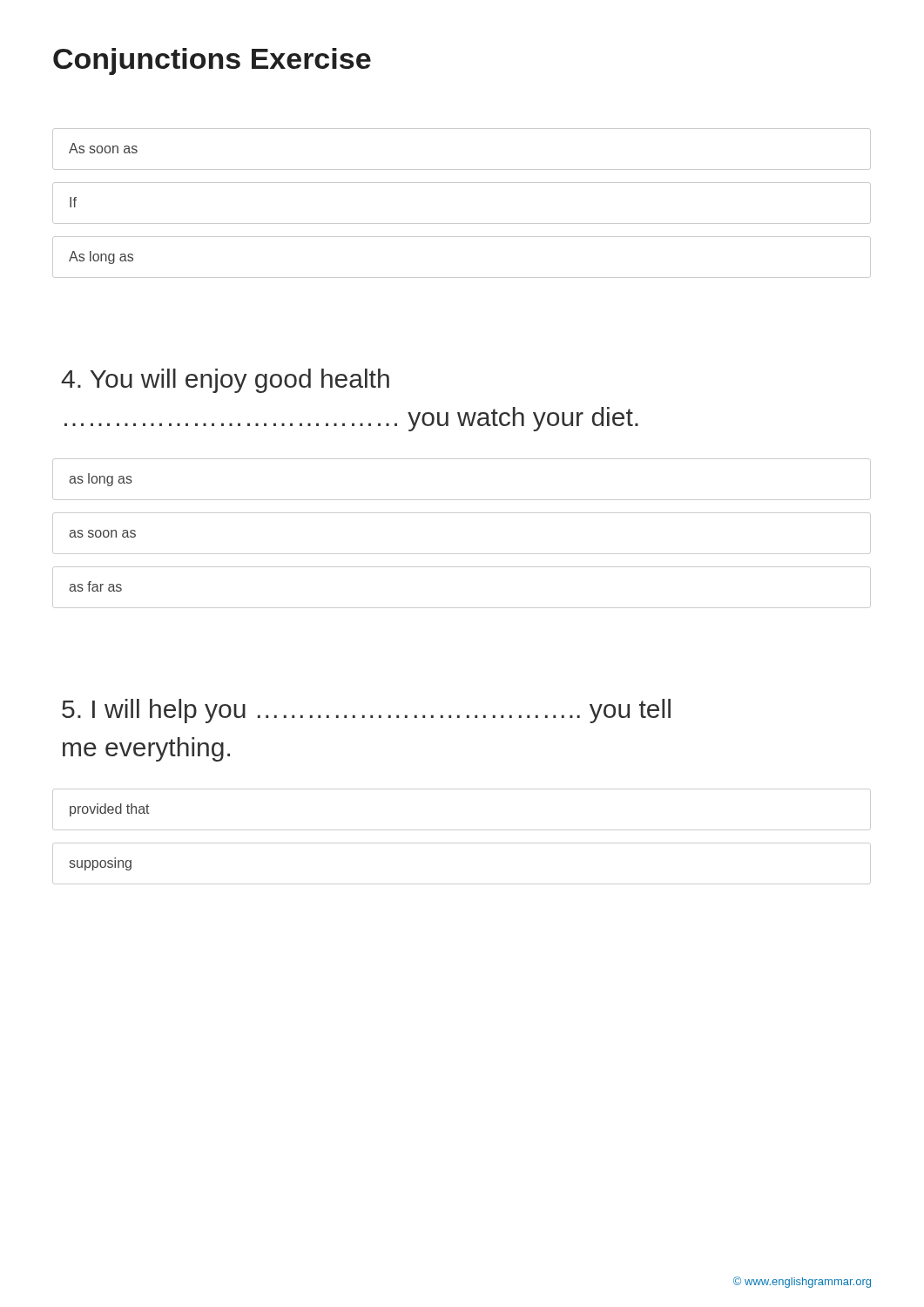Locate the element starting "as soon as"

point(103,533)
